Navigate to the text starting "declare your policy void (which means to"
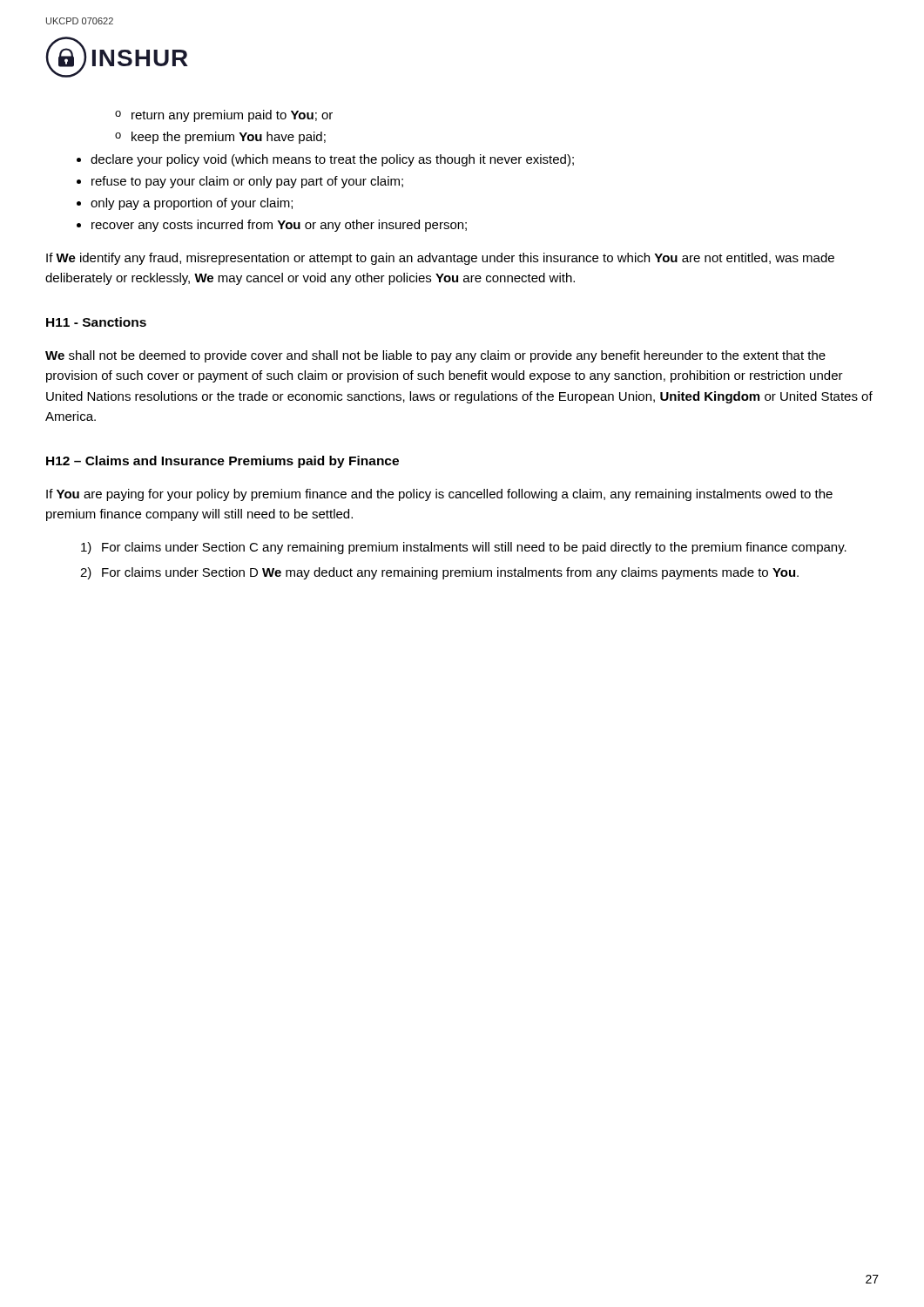 333,159
